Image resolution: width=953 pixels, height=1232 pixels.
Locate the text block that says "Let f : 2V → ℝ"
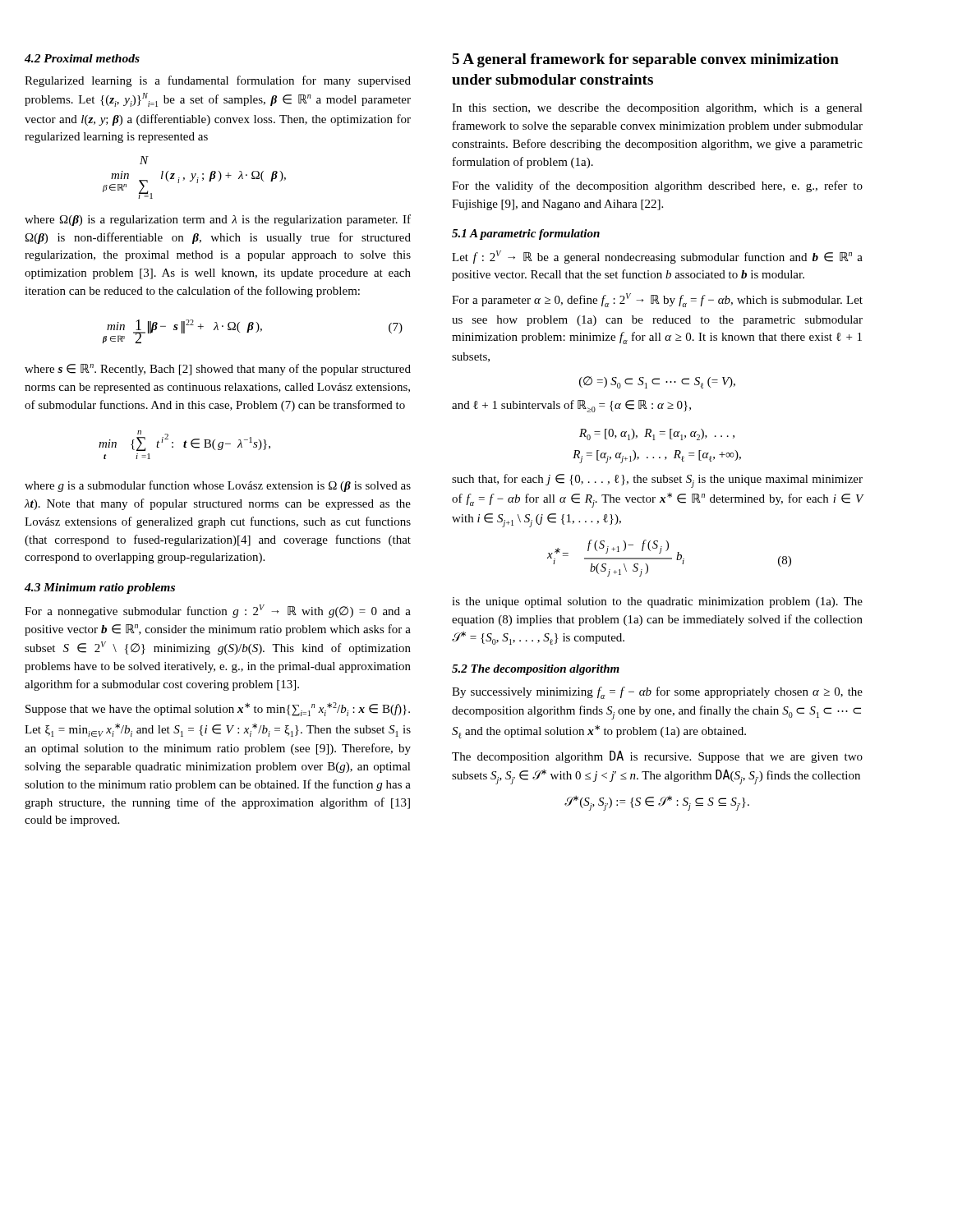tap(657, 266)
